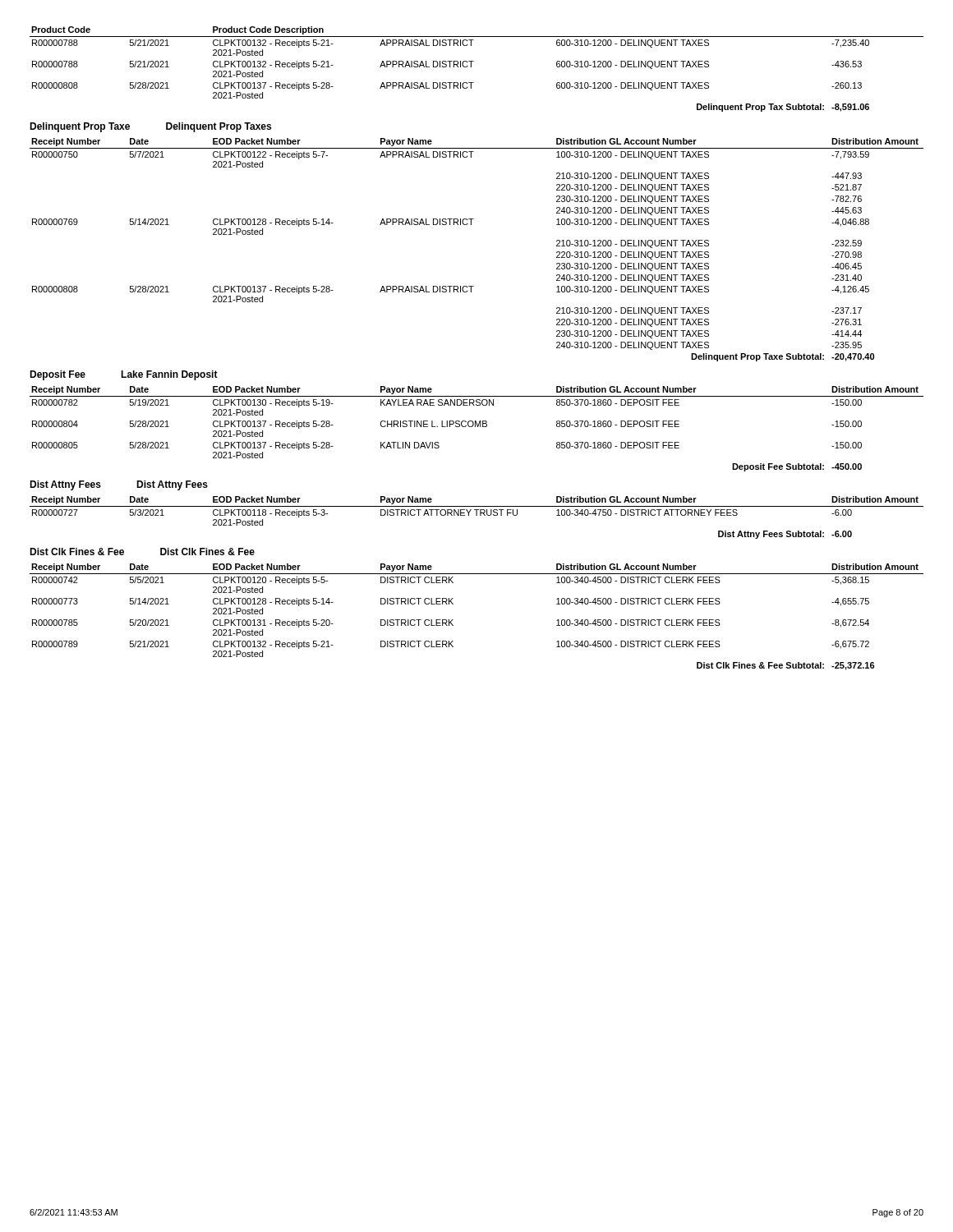Image resolution: width=953 pixels, height=1232 pixels.
Task: Click on the table containing "240-310-1200 - DELINQUENT TAXES"
Action: click(476, 248)
